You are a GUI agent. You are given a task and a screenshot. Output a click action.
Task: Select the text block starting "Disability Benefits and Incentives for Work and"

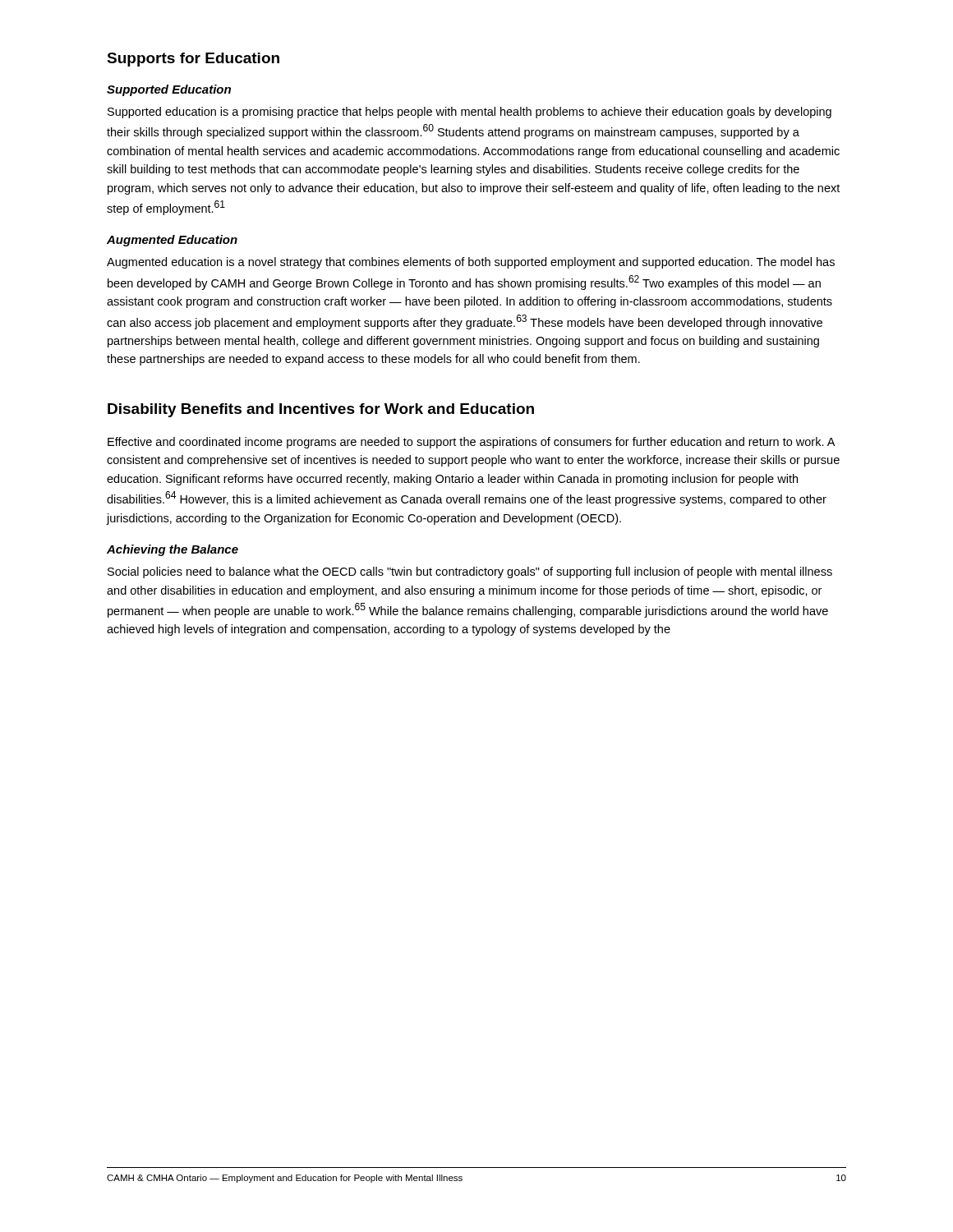pyautogui.click(x=476, y=409)
